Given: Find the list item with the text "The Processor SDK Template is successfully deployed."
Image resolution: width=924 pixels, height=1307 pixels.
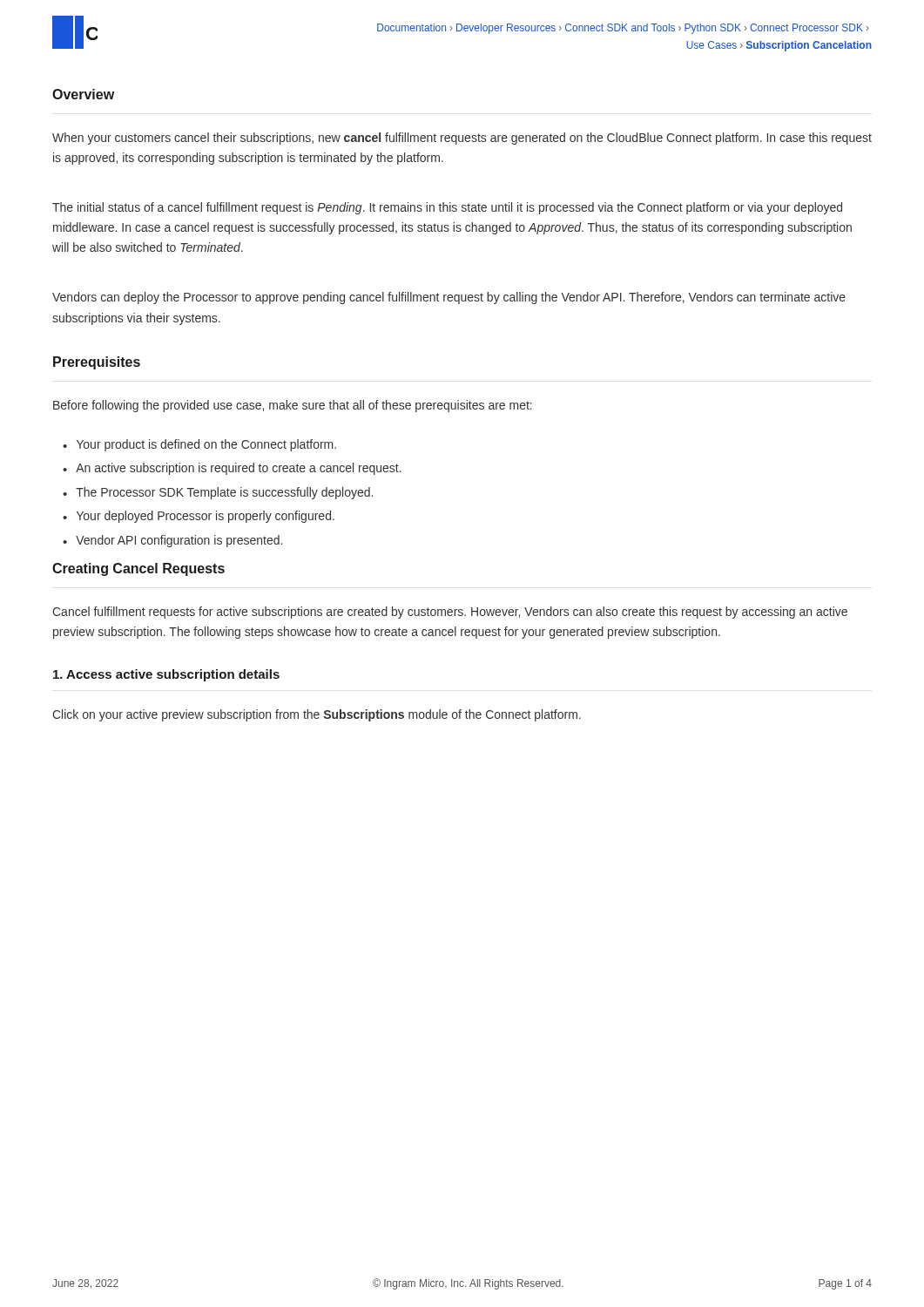Looking at the screenshot, I should pos(225,492).
